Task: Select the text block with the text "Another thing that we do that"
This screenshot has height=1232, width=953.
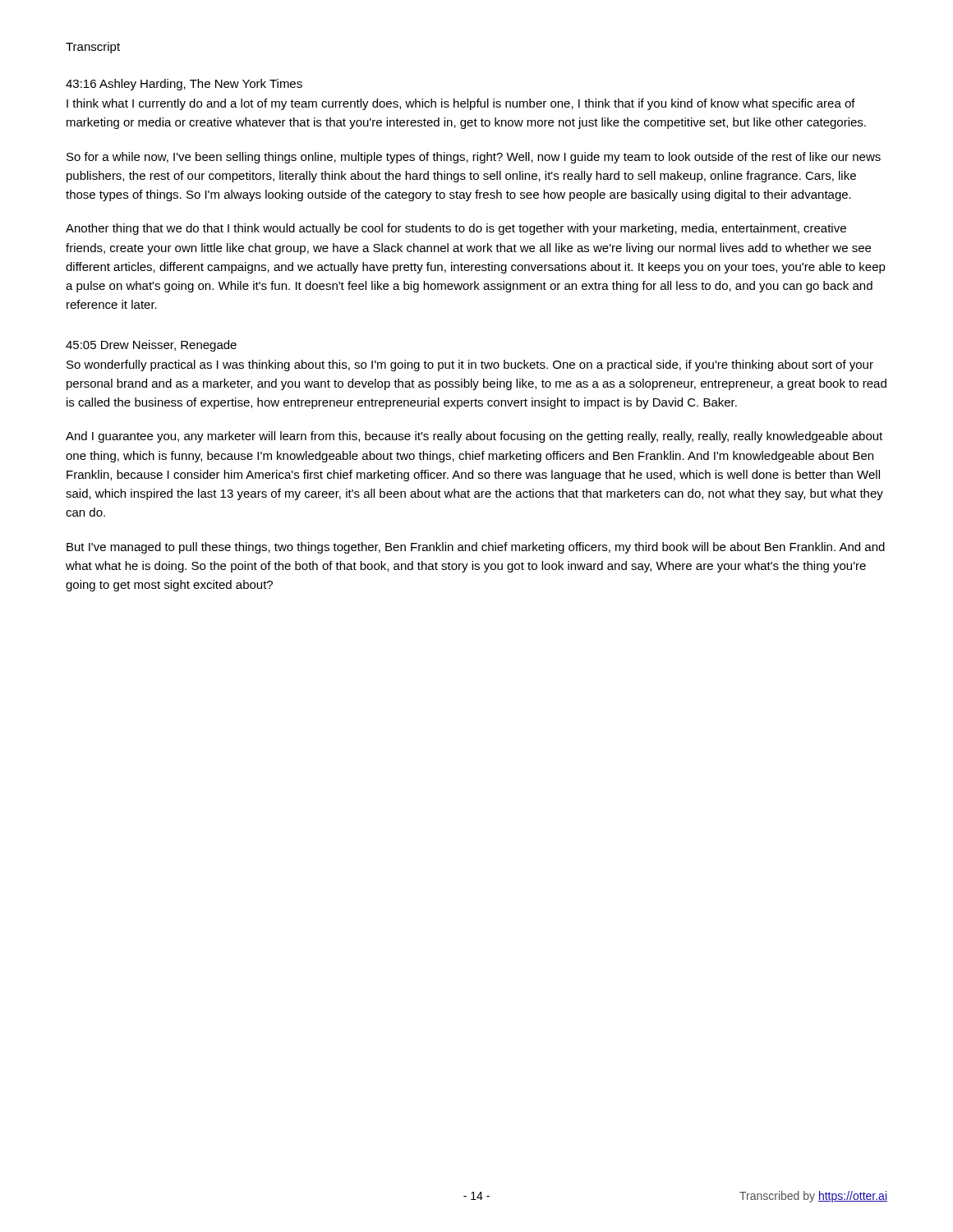Action: 476,266
